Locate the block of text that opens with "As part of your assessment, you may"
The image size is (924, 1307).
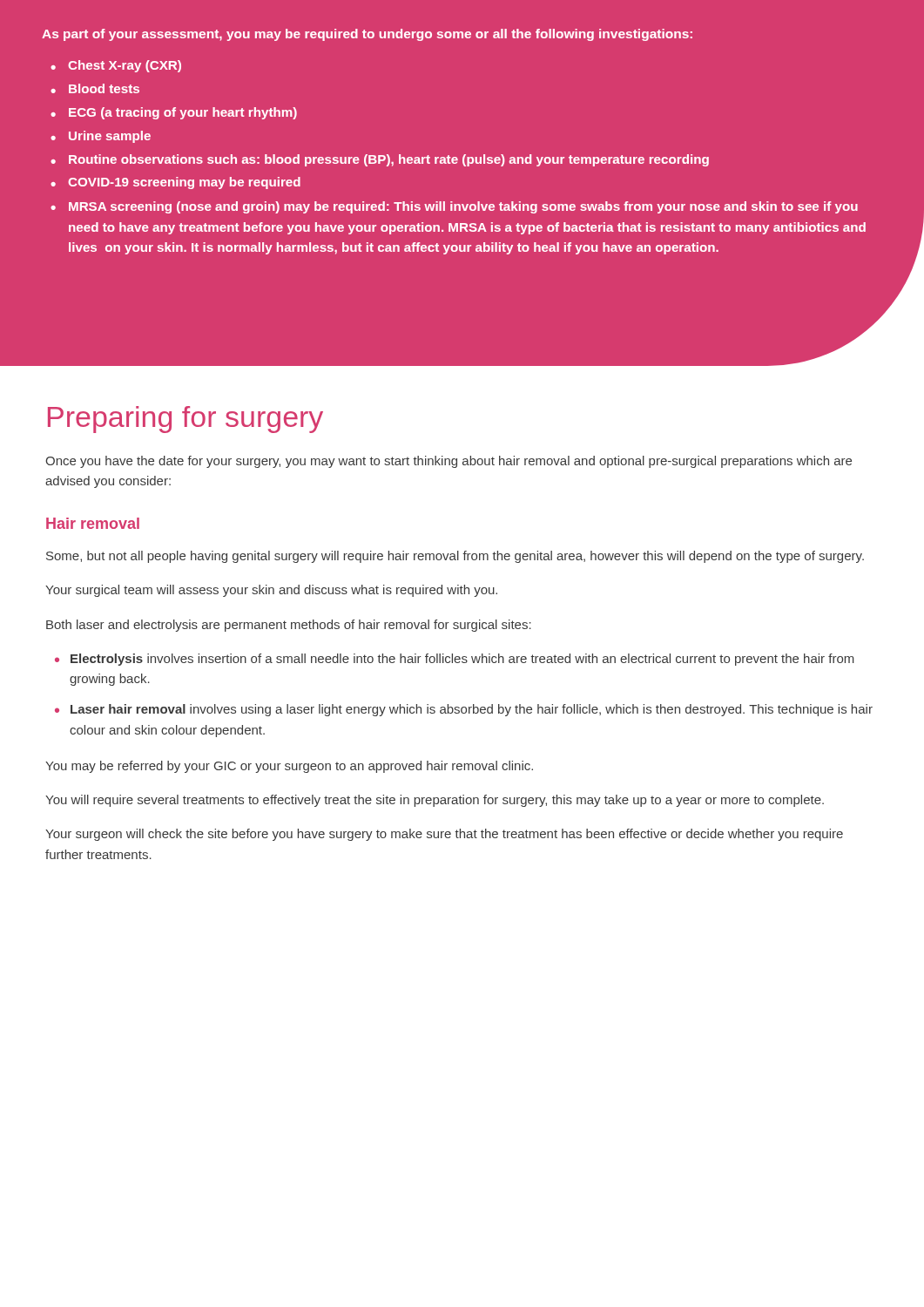click(x=368, y=34)
